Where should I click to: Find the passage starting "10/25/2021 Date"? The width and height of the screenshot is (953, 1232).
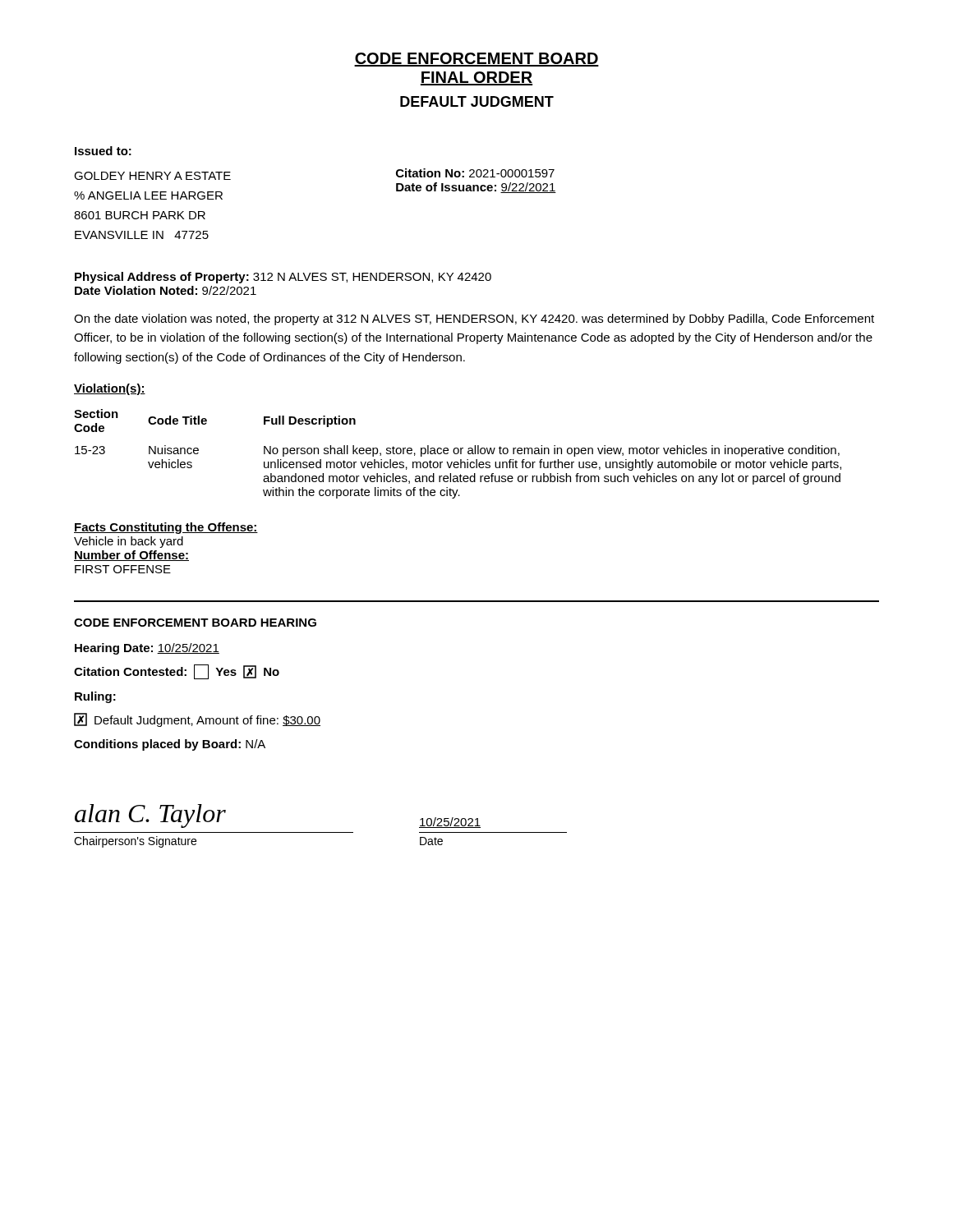pyautogui.click(x=450, y=823)
